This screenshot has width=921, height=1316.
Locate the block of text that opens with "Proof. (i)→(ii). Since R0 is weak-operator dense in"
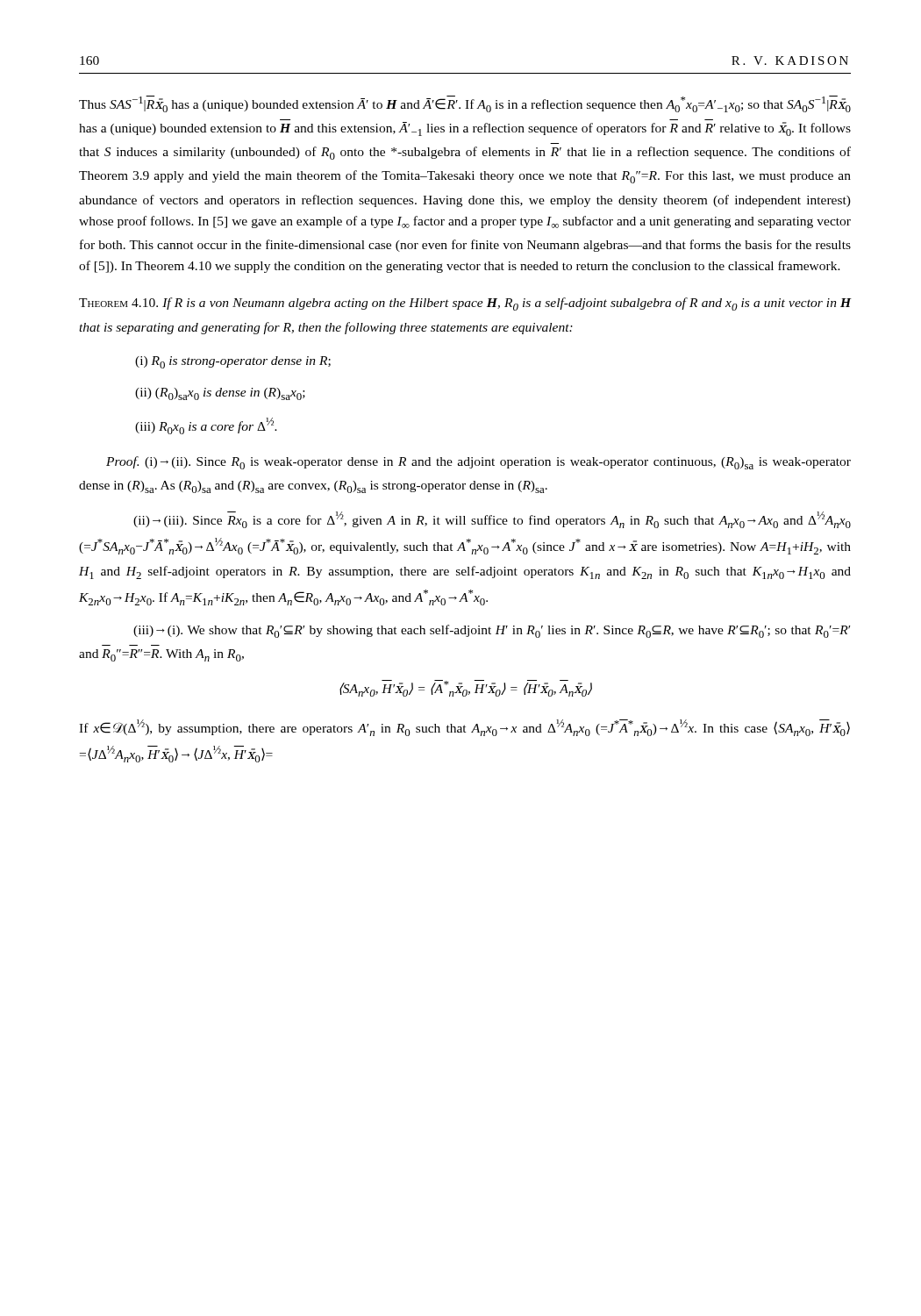click(465, 559)
